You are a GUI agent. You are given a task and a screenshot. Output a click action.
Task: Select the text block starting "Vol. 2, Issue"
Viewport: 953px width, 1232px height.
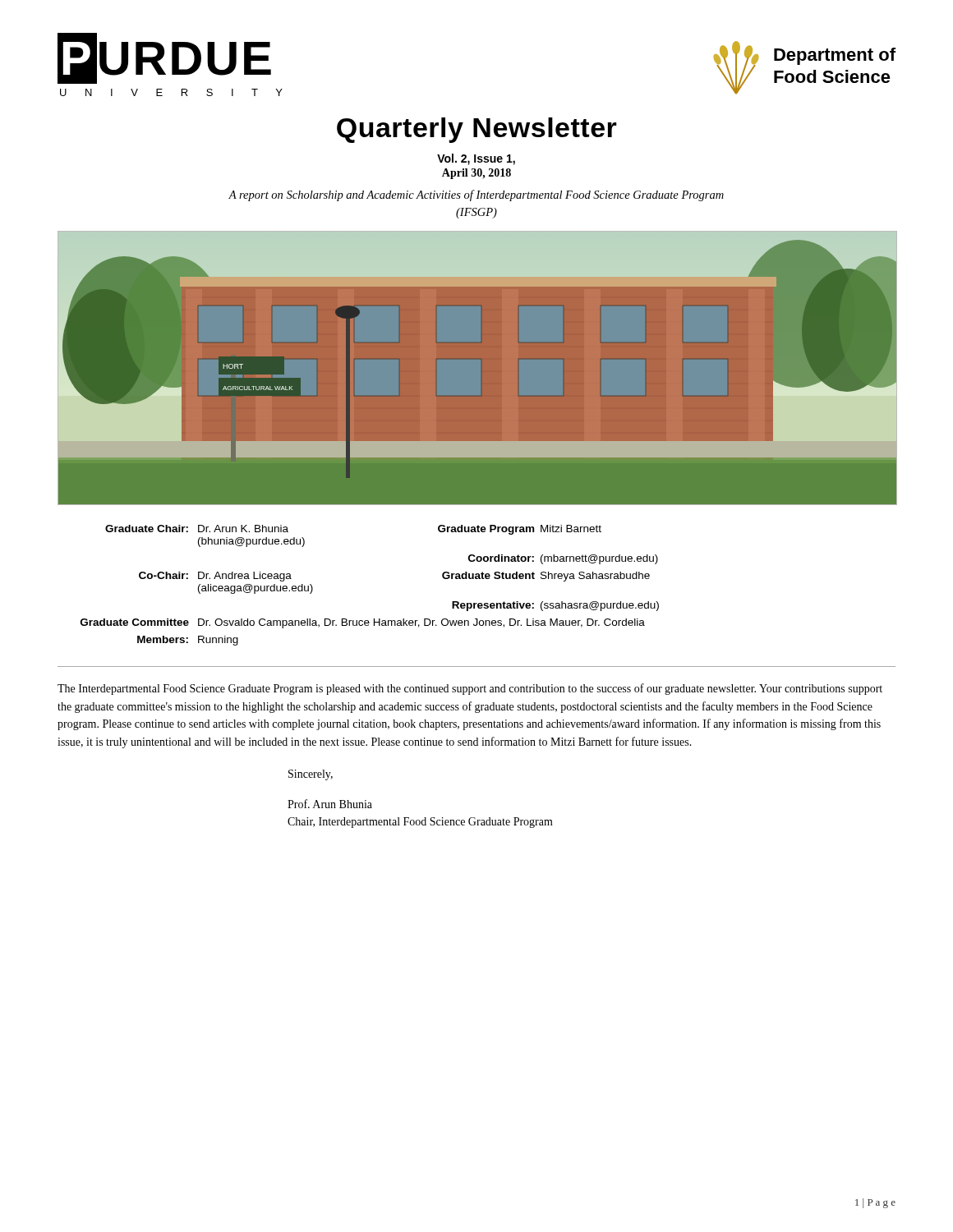point(476,158)
